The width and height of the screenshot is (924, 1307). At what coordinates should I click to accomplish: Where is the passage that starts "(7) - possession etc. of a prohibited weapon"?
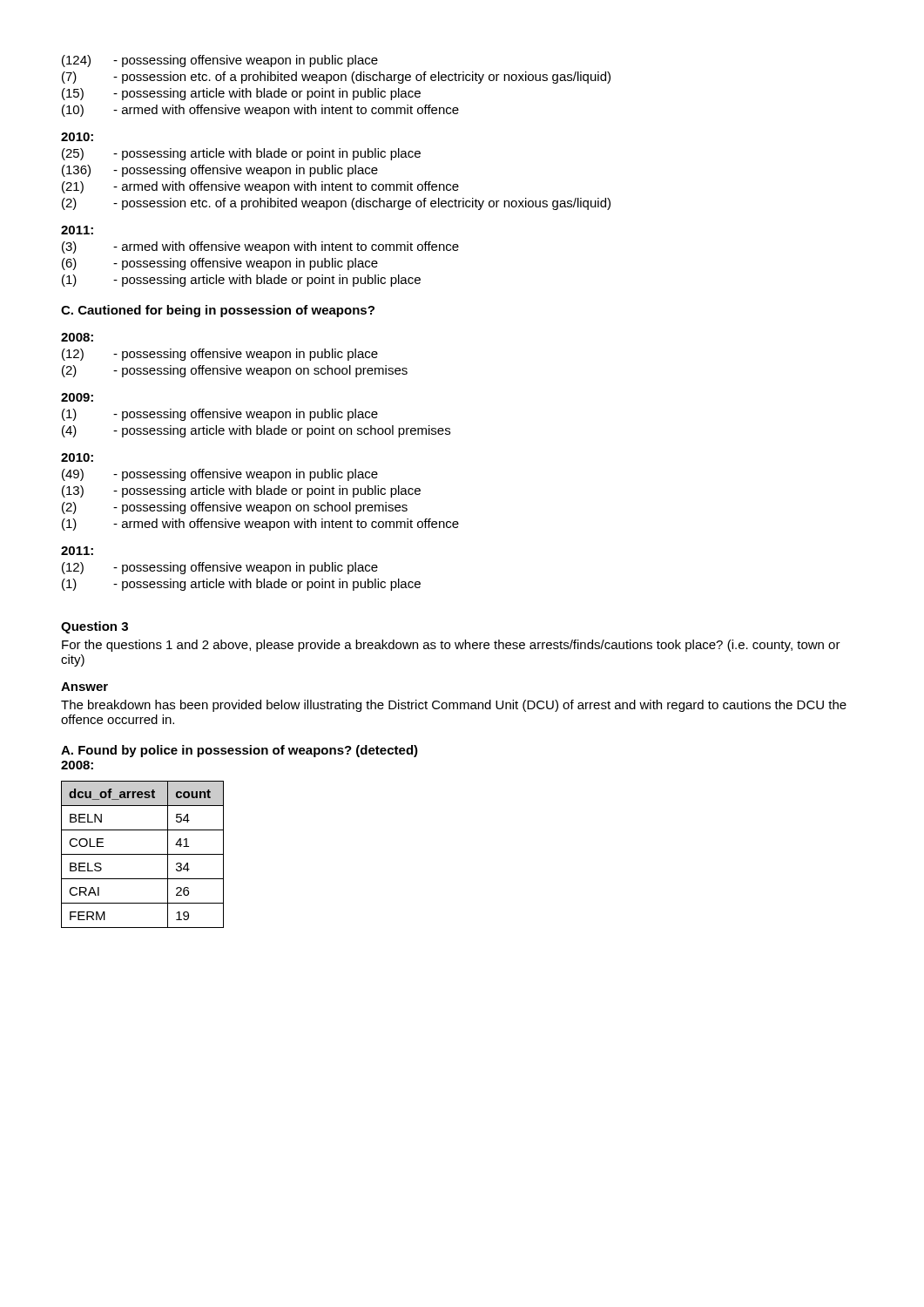point(336,76)
